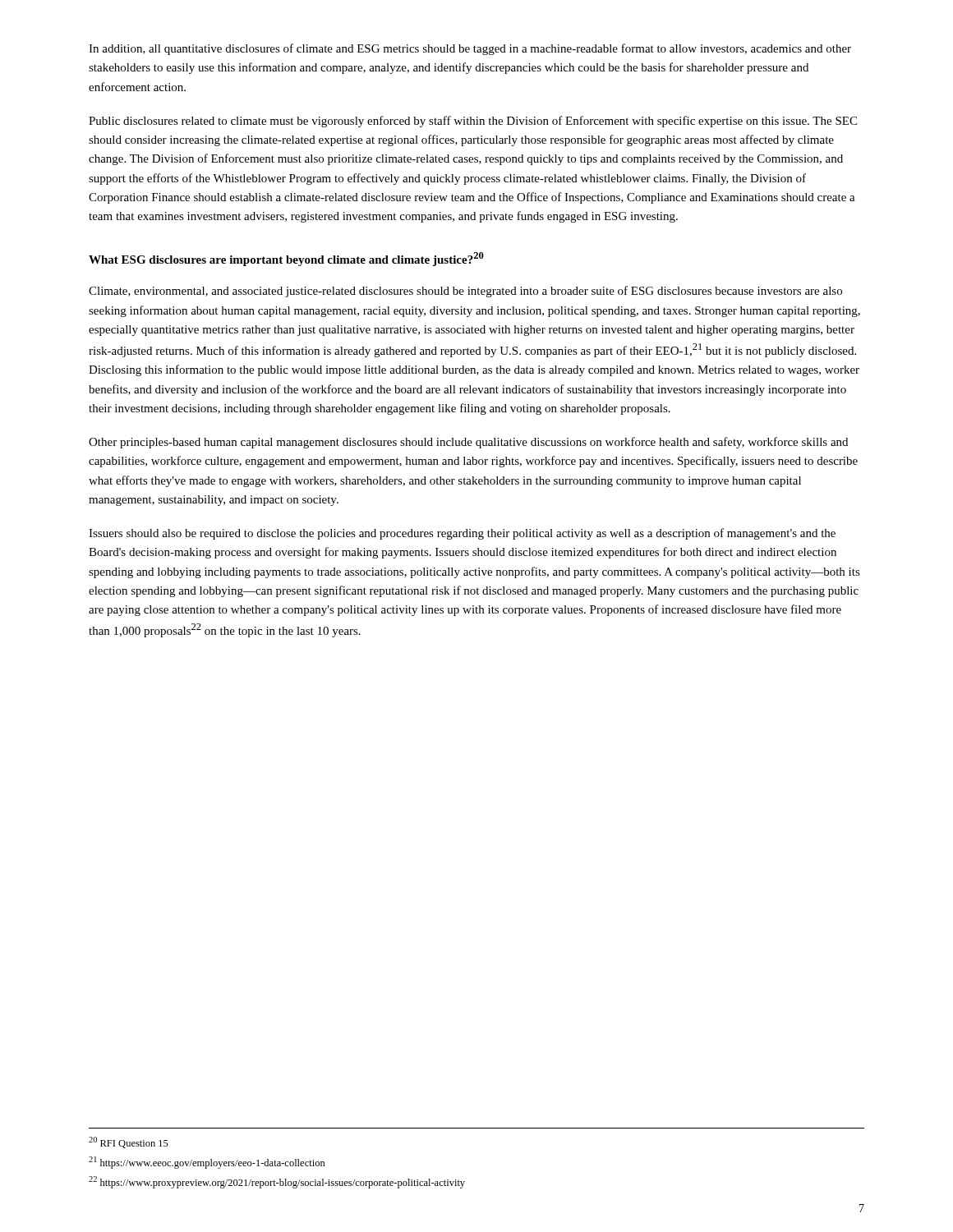Navigate to the block starting "Public disclosures related"

pyautogui.click(x=473, y=168)
